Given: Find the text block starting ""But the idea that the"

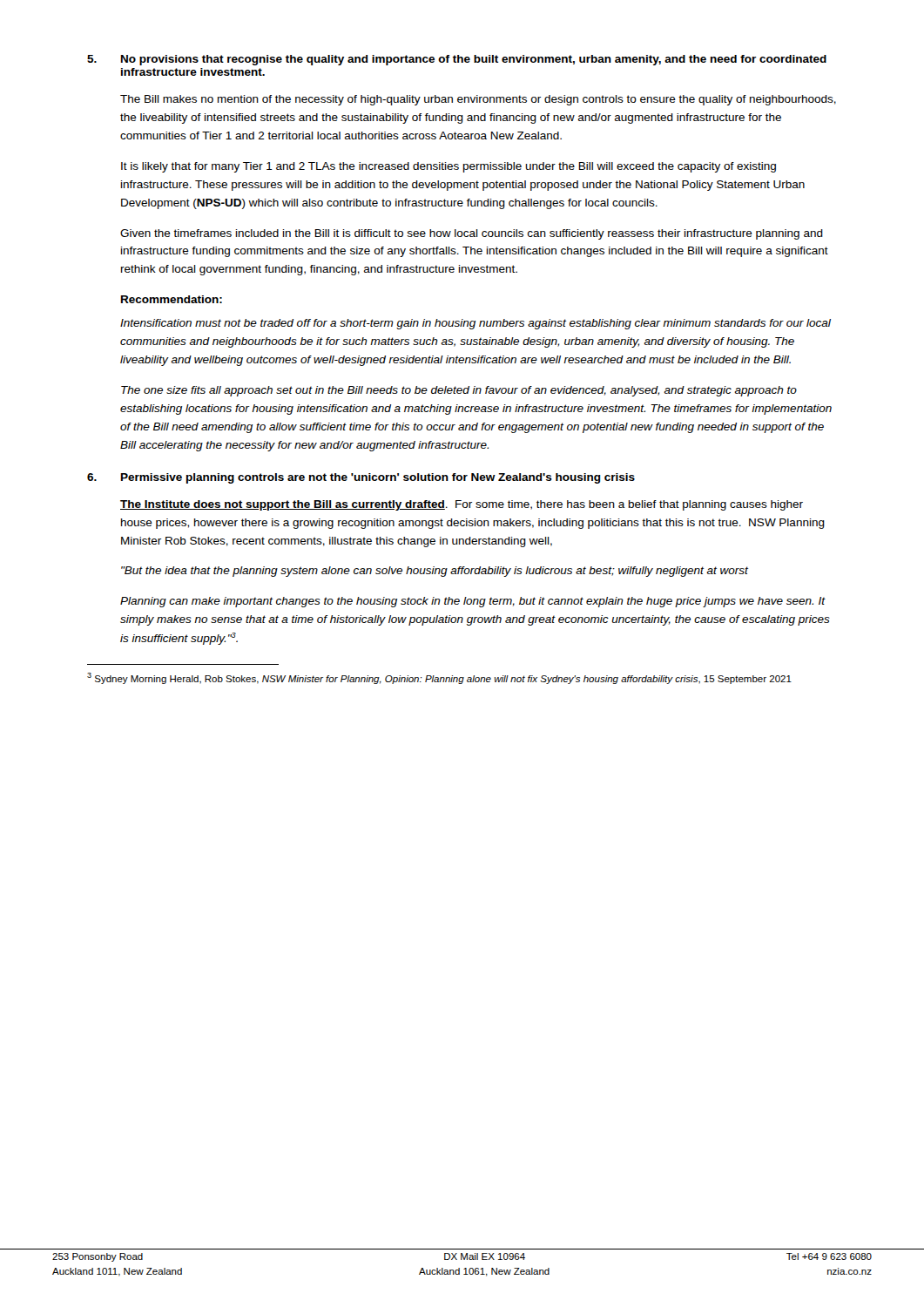Looking at the screenshot, I should pyautogui.click(x=479, y=571).
